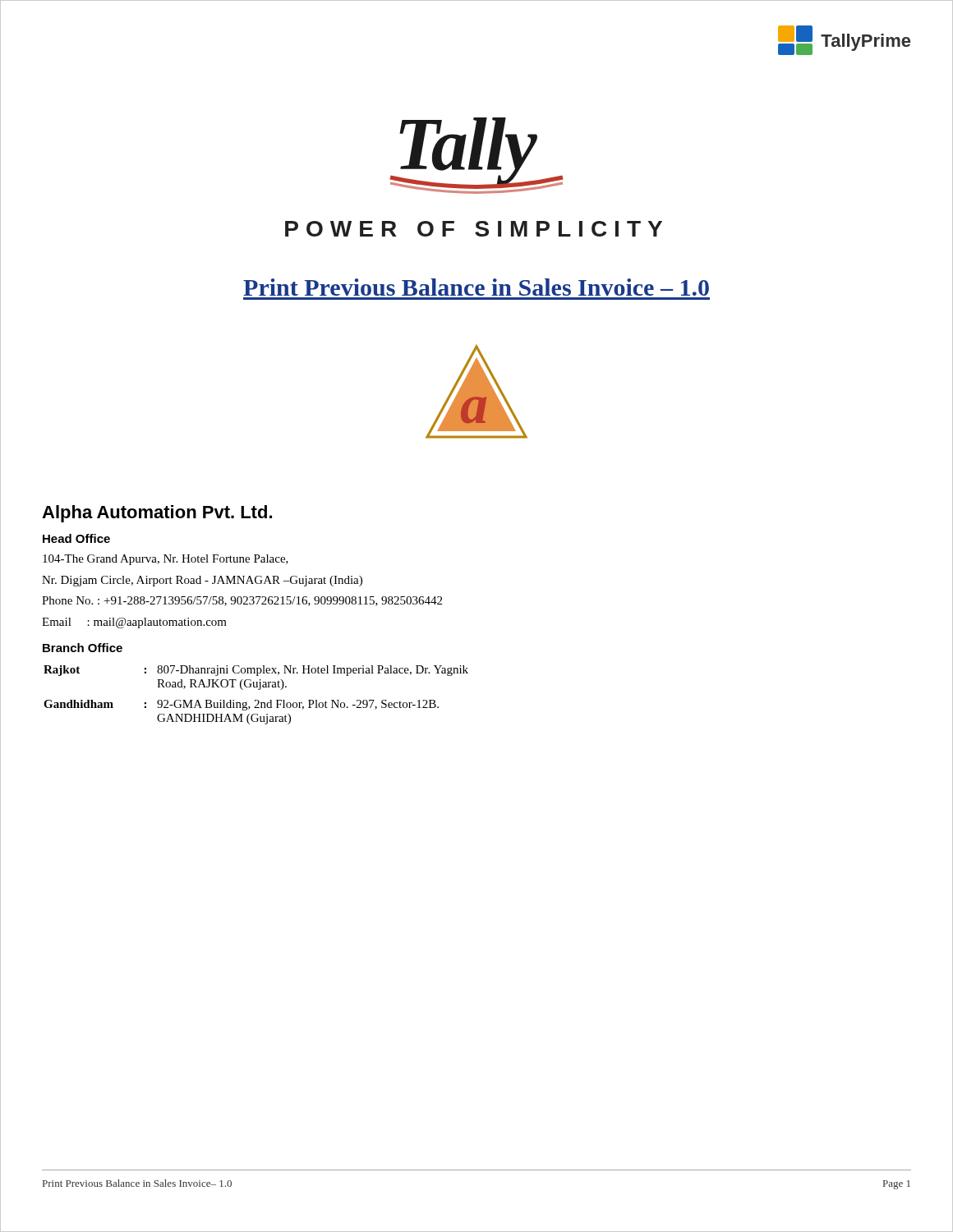
Task: Click where it says "Alpha Automation Pvt. Ltd."
Action: 158,512
